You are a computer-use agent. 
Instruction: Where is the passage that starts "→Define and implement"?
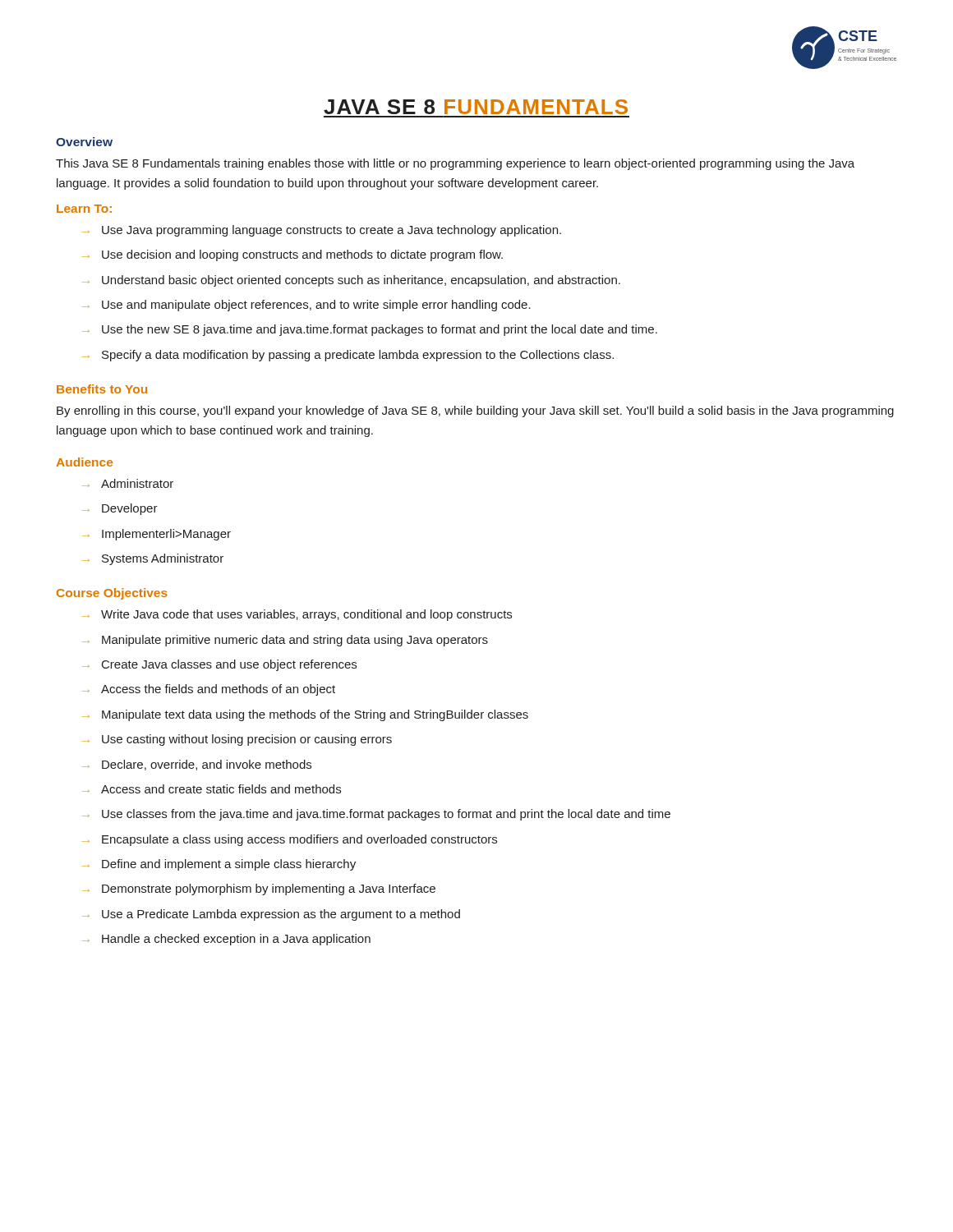pyautogui.click(x=219, y=865)
